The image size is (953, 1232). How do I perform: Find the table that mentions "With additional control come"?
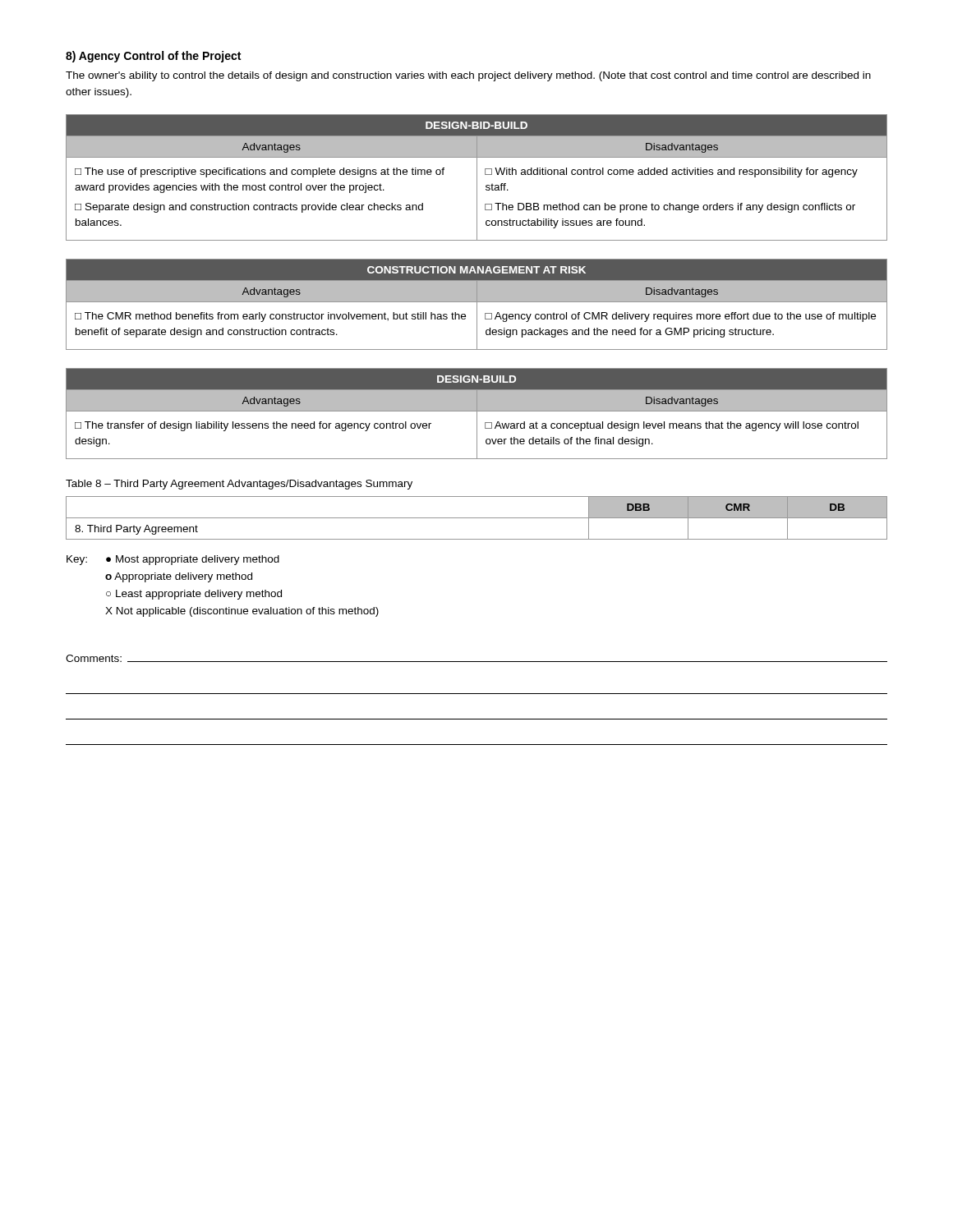(x=476, y=177)
